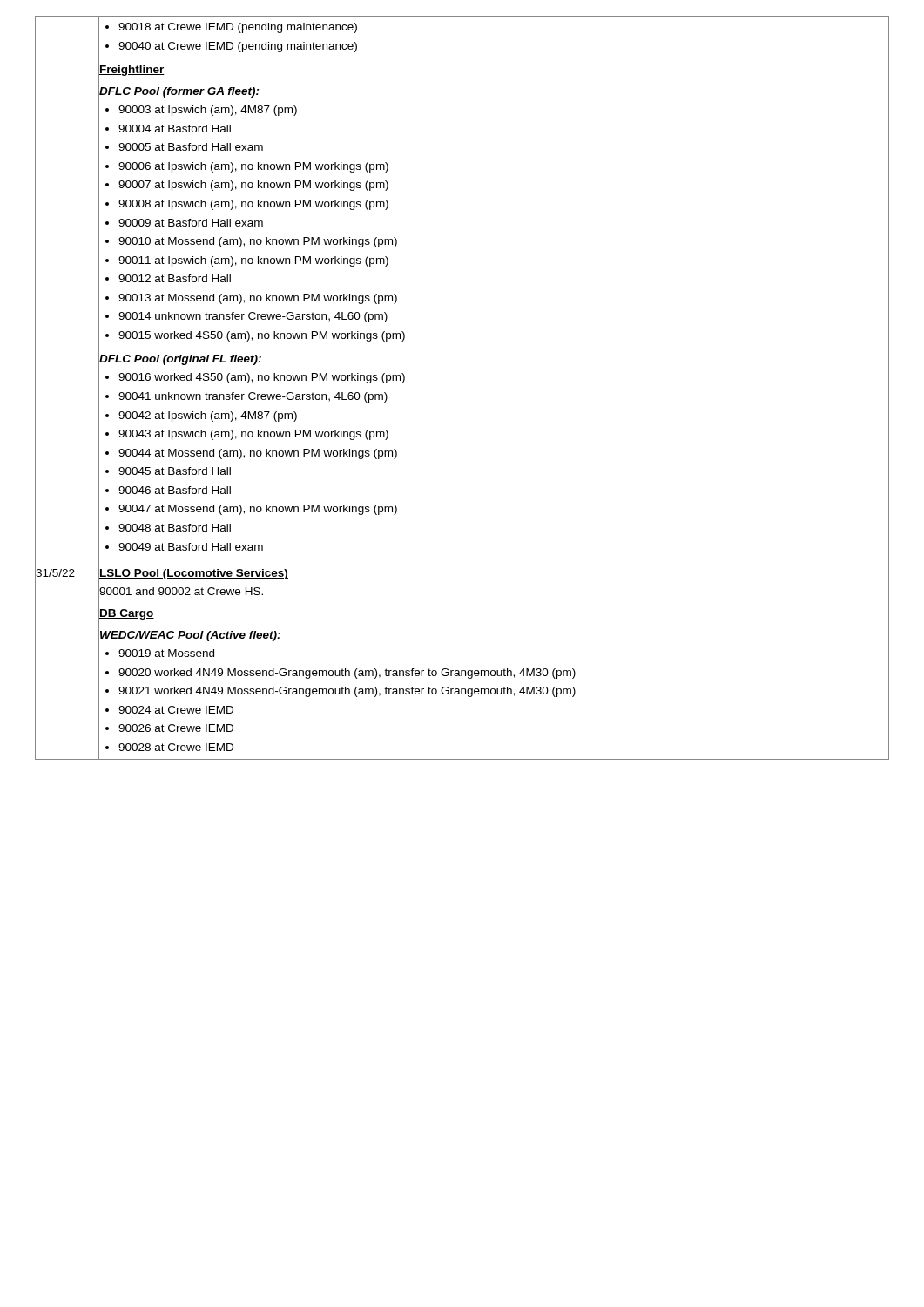Find the list item that reads "90043 at Ipswich (am), no known PM"

263,433
